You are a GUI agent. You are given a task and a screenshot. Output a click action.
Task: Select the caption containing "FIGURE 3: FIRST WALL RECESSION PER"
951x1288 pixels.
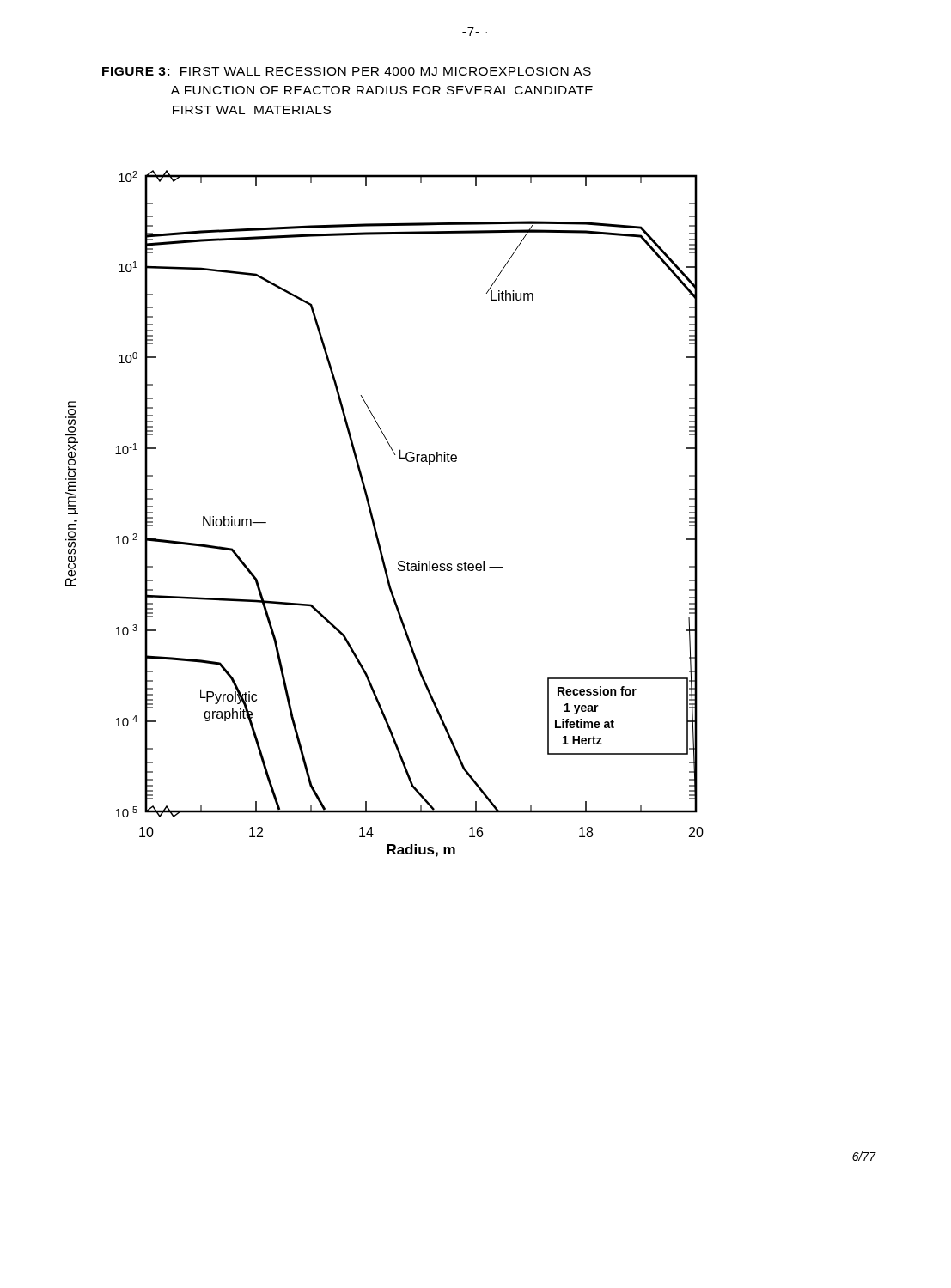348,90
